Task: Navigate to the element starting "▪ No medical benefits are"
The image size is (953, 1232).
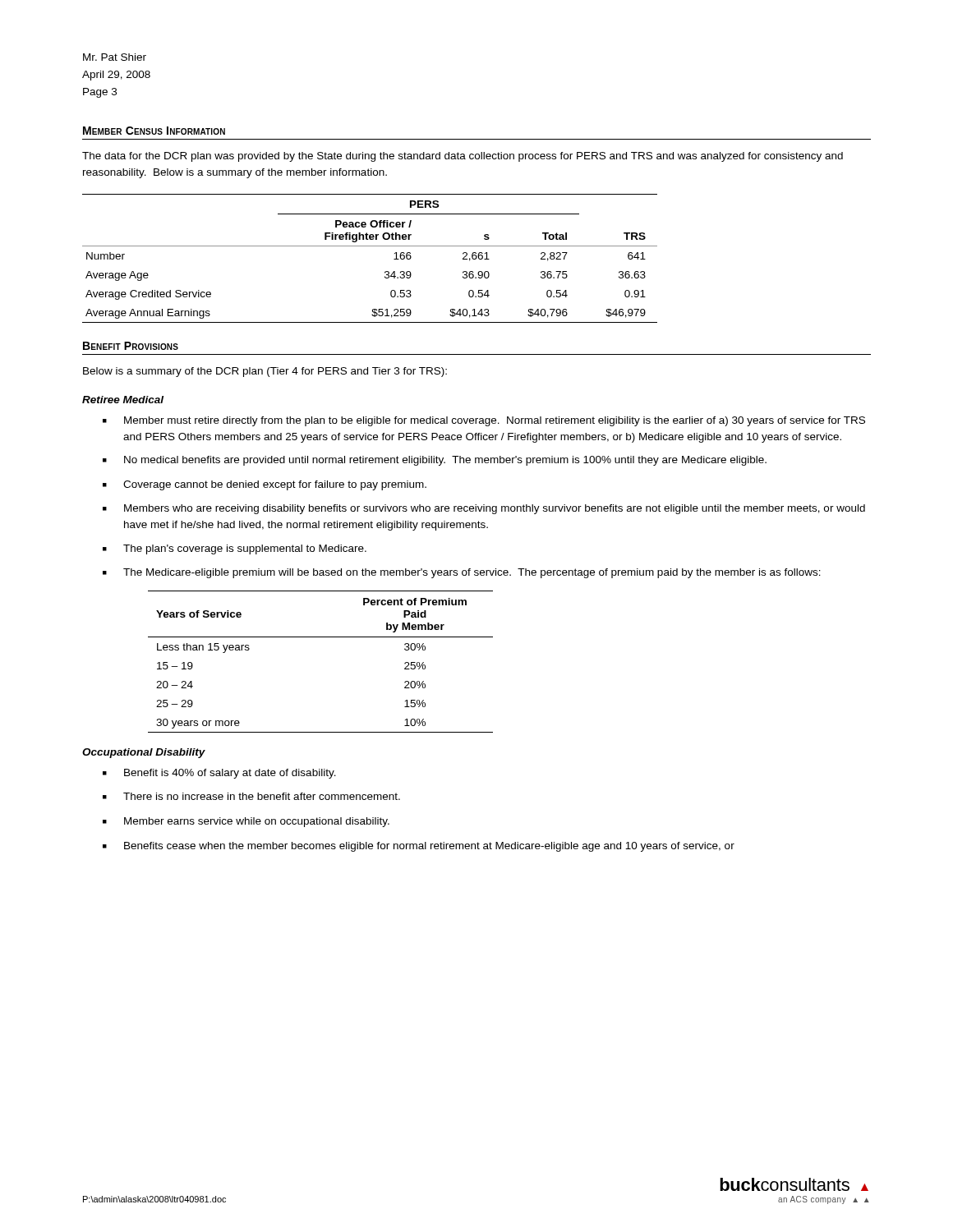Action: [x=486, y=461]
